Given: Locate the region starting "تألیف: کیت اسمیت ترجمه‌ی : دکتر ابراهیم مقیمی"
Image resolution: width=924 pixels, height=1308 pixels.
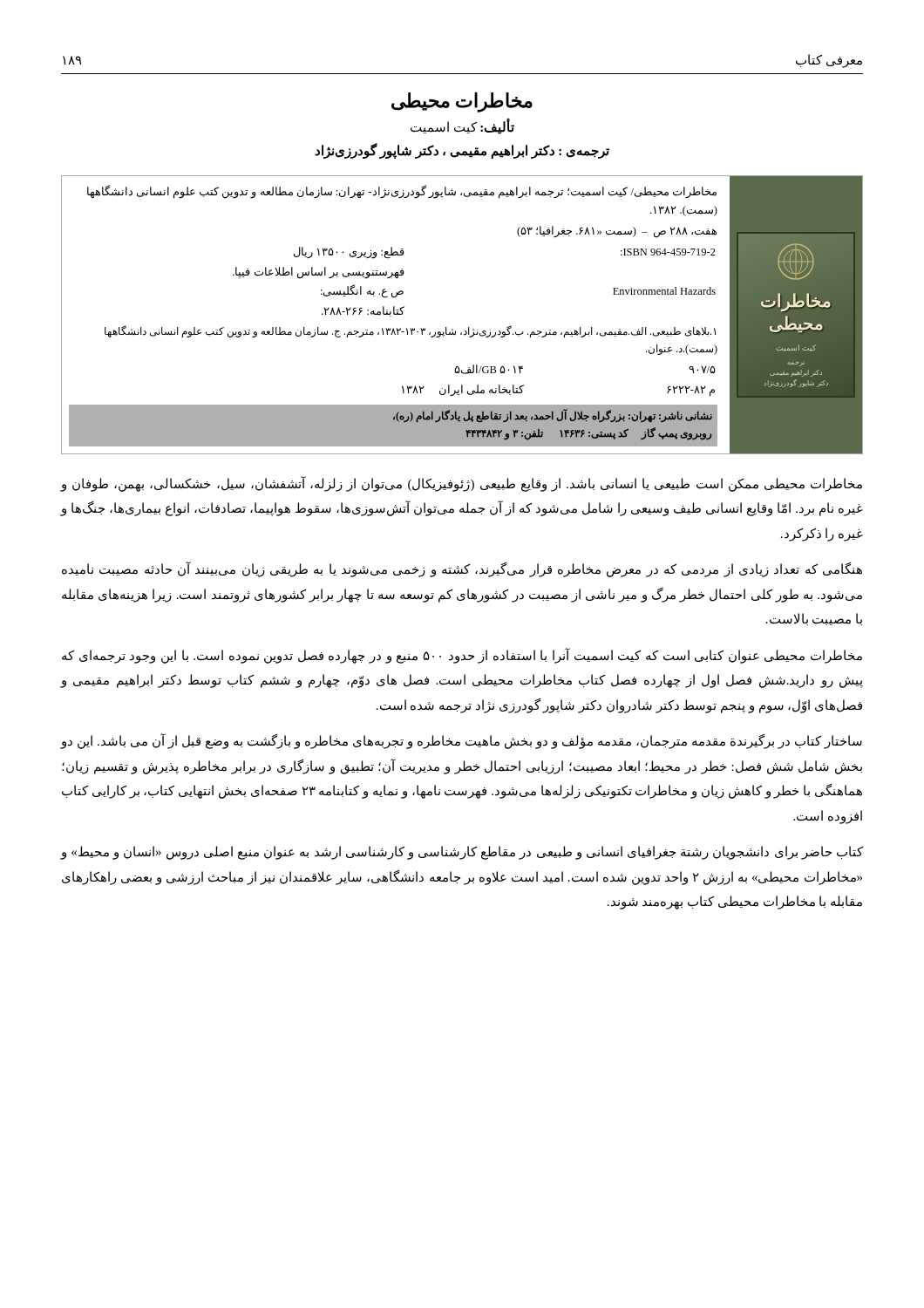Looking at the screenshot, I should [x=462, y=140].
